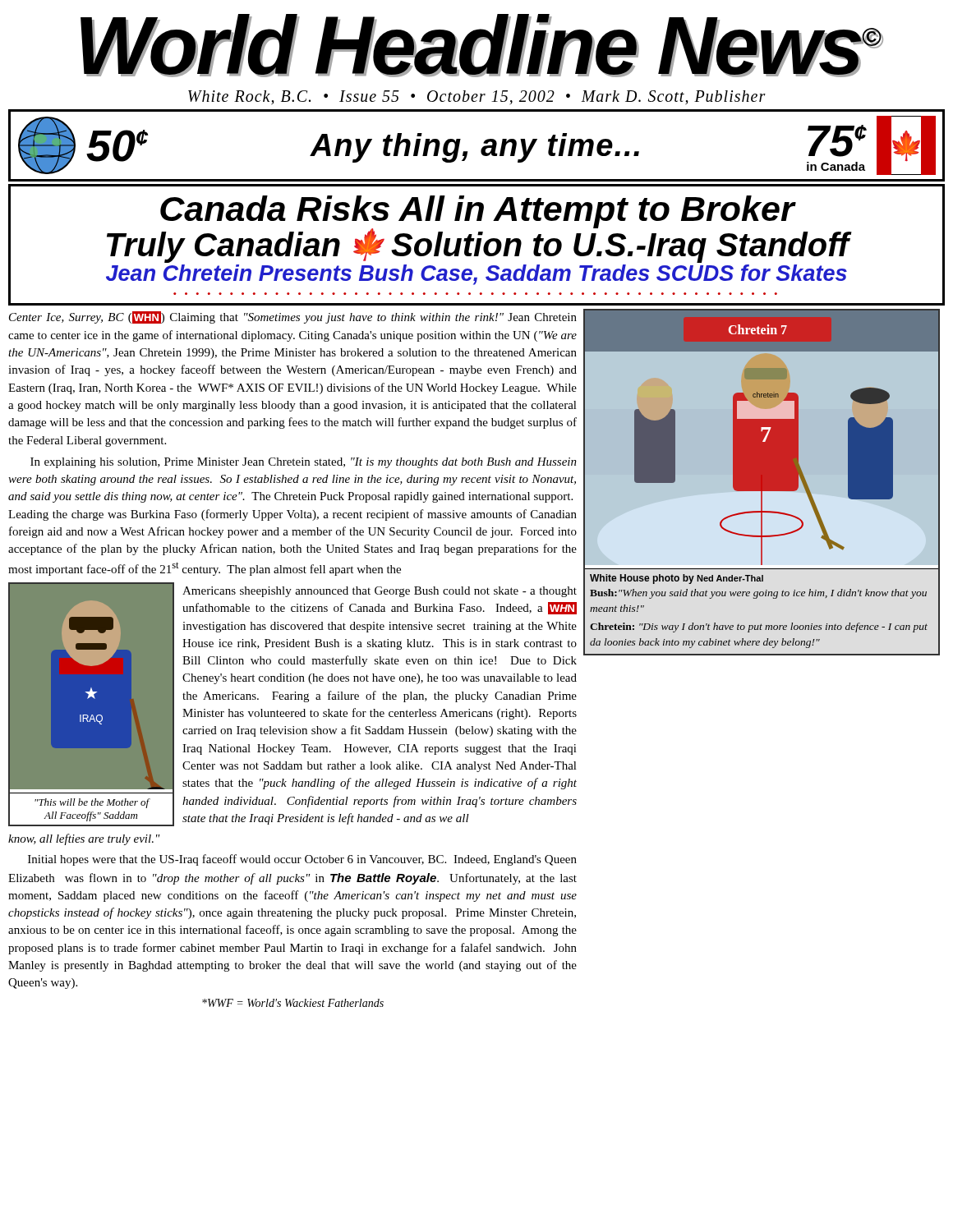
Task: Where does it say "know, all lefties are truly evil.""?
Action: point(84,839)
